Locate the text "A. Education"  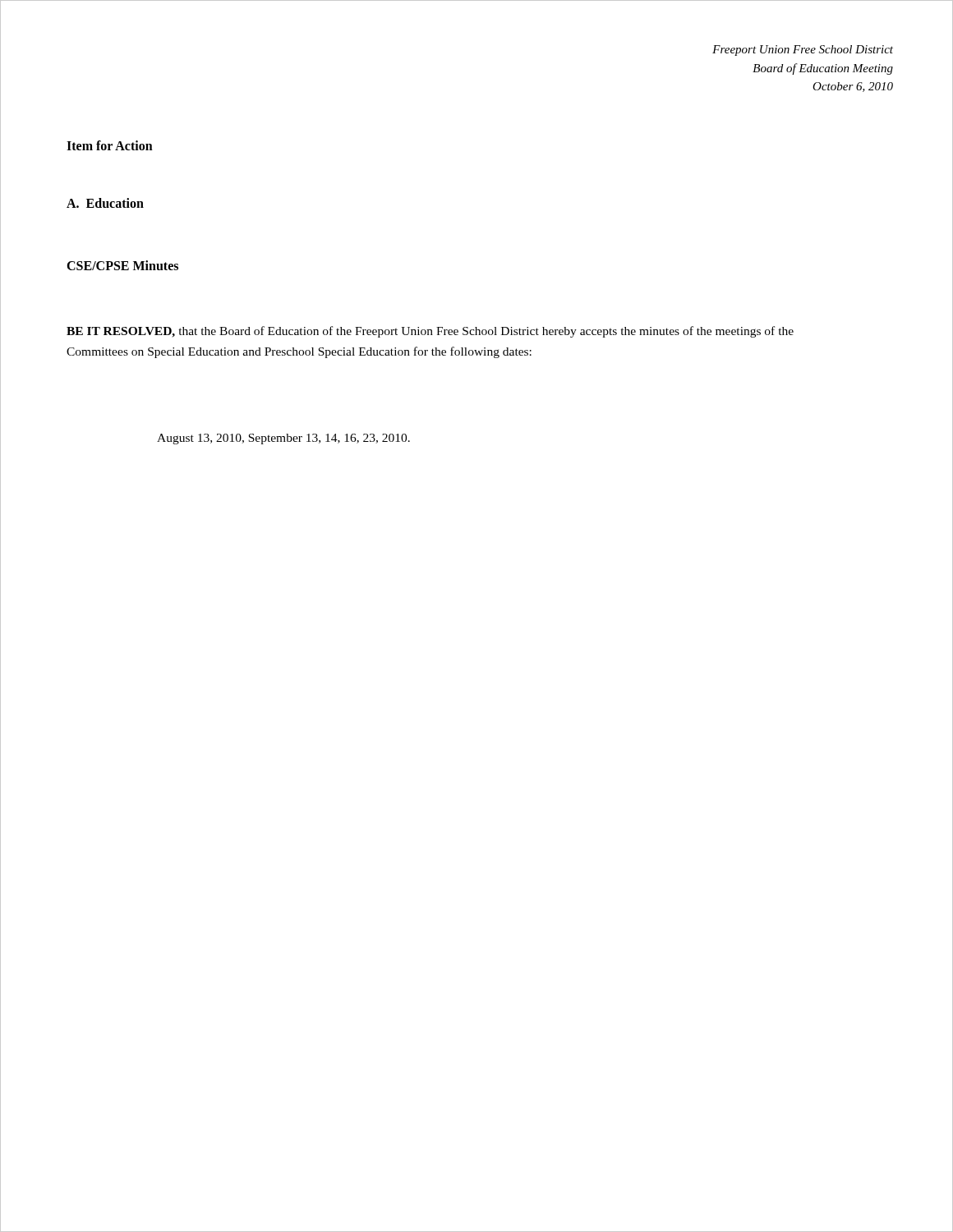click(105, 203)
